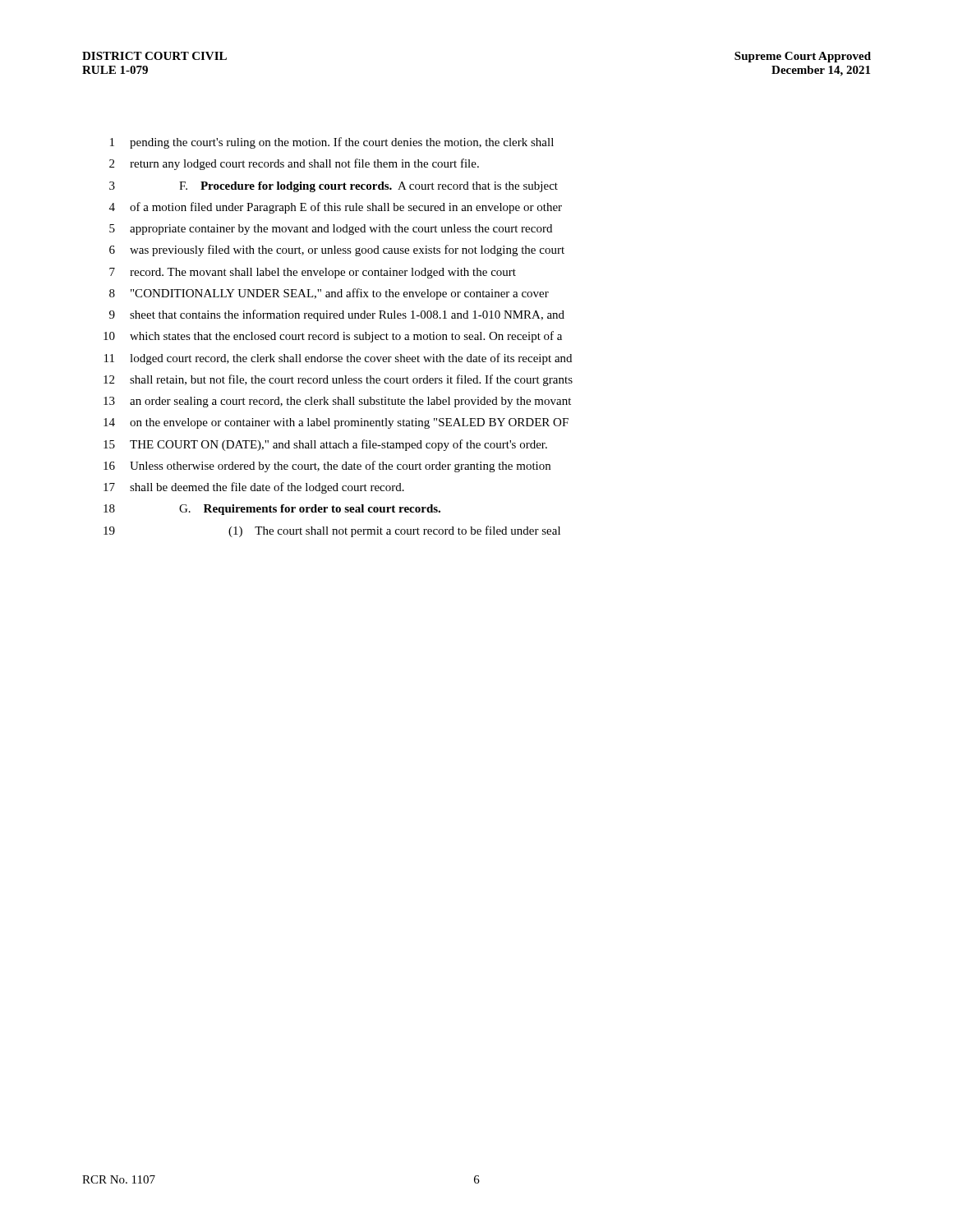Locate the text block containing "11 lodged court record, the clerk"
This screenshot has width=953, height=1232.
point(476,358)
